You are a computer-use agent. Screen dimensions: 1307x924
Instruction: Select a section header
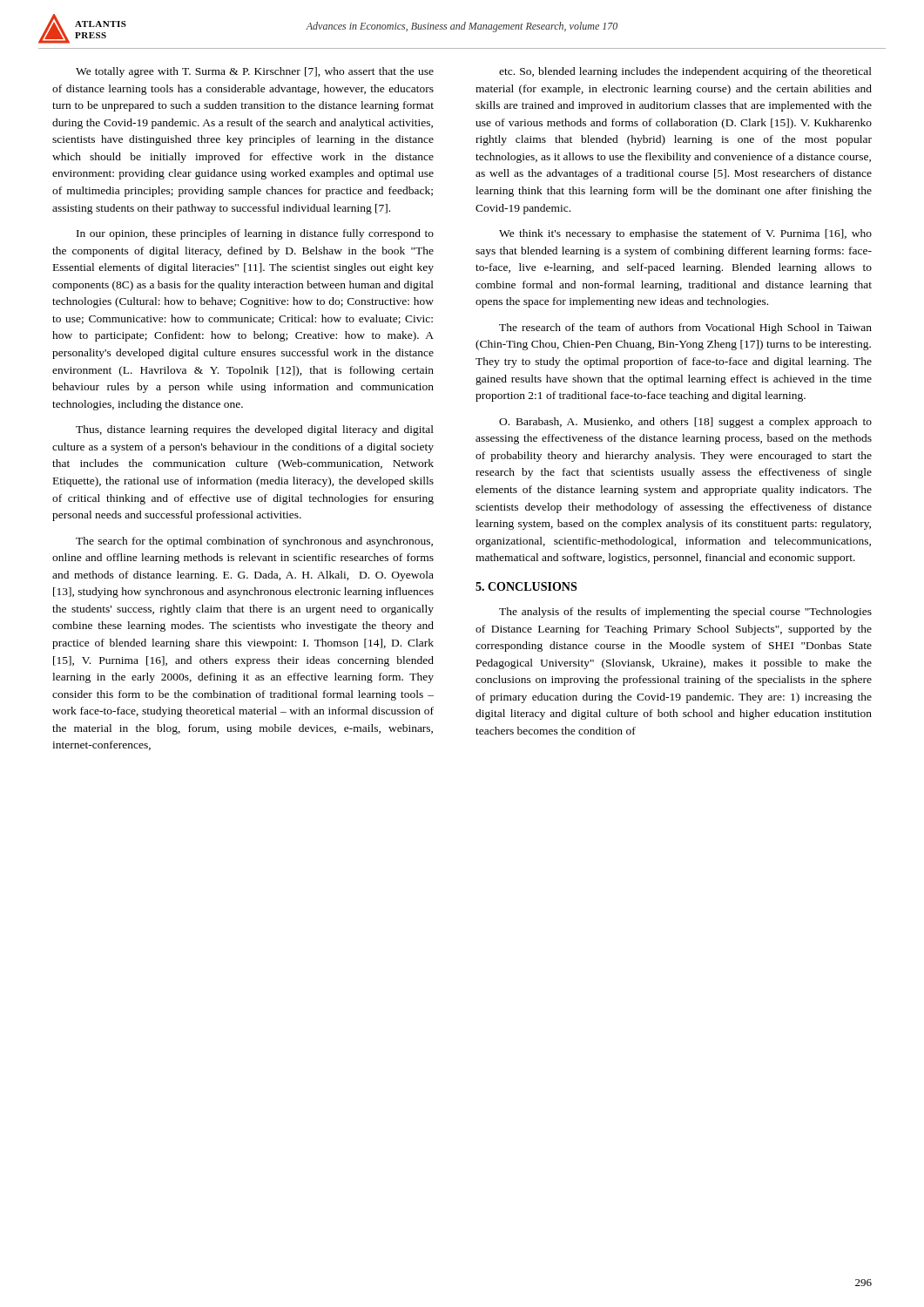[x=526, y=587]
